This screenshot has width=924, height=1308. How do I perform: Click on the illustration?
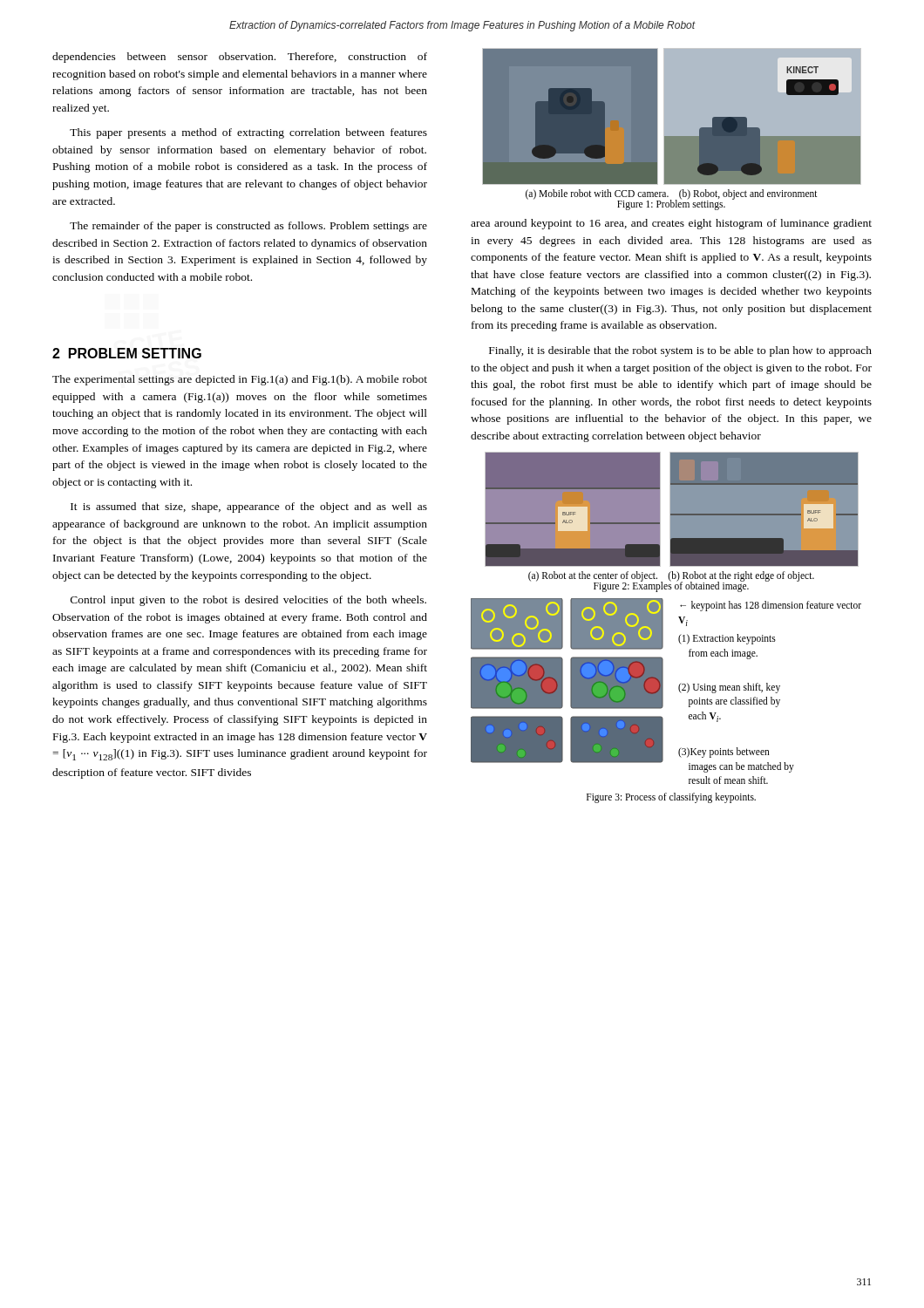pyautogui.click(x=671, y=693)
